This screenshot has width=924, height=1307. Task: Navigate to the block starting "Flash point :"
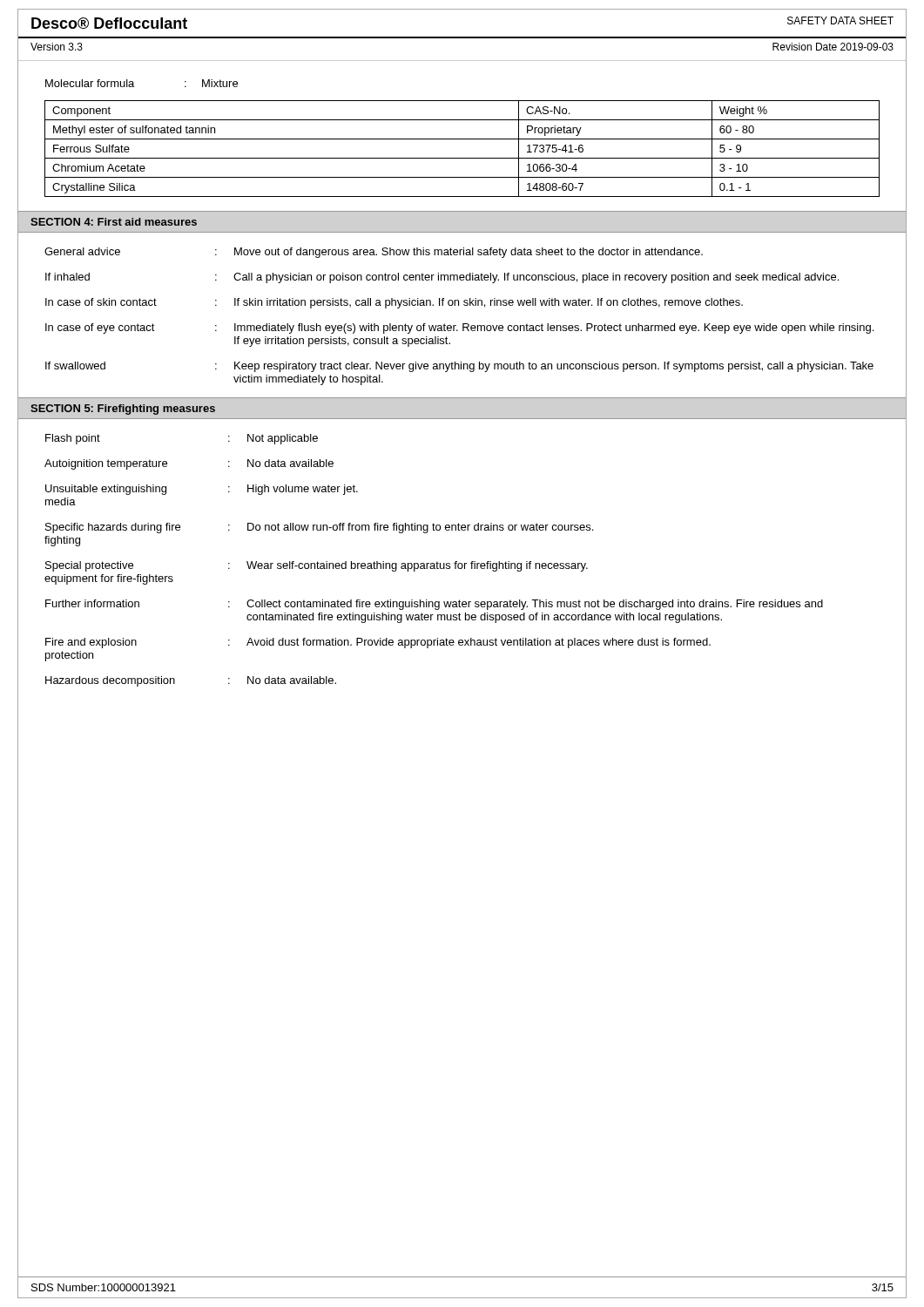pos(67,439)
